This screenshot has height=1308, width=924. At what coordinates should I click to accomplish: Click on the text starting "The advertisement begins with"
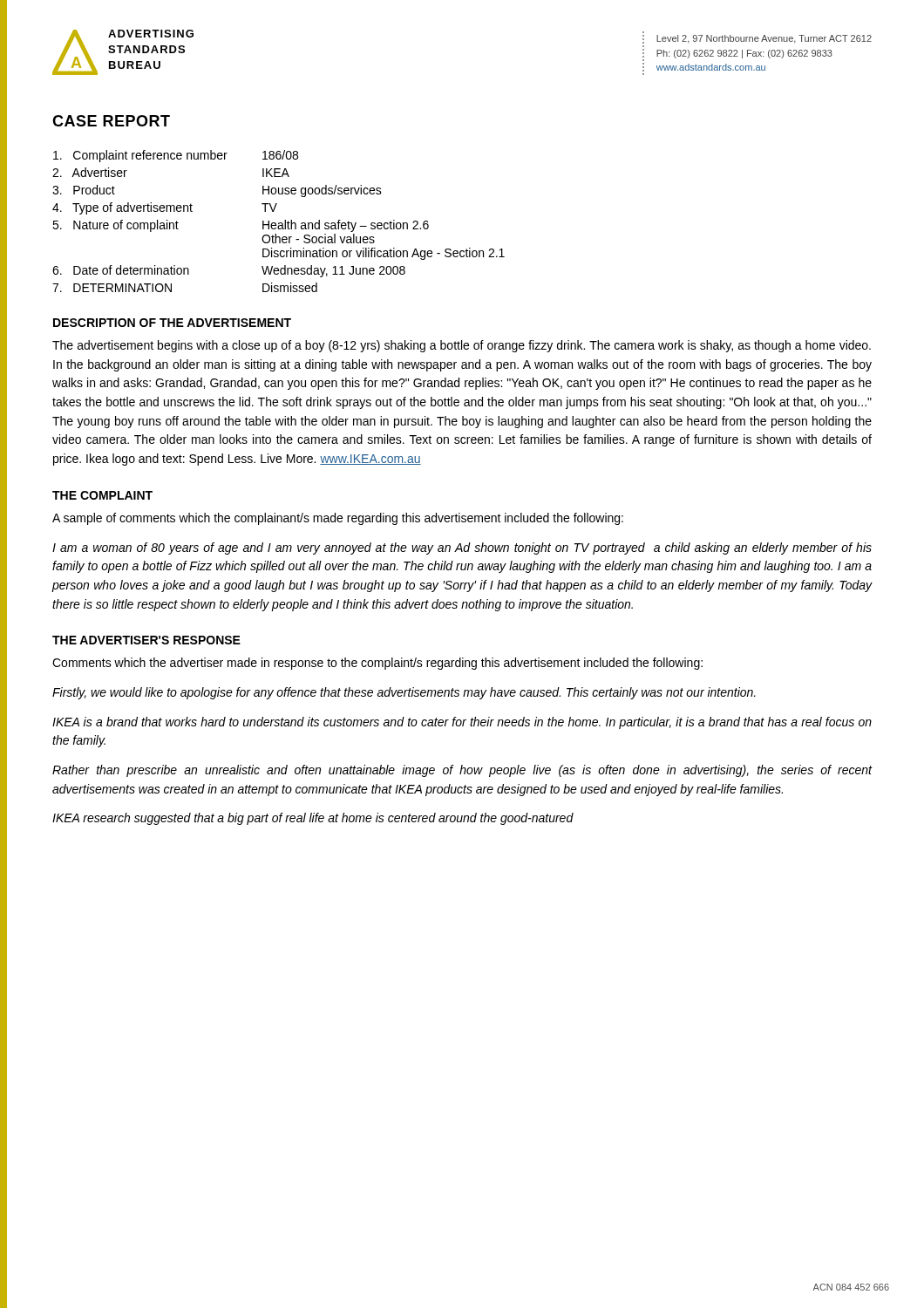click(x=462, y=402)
